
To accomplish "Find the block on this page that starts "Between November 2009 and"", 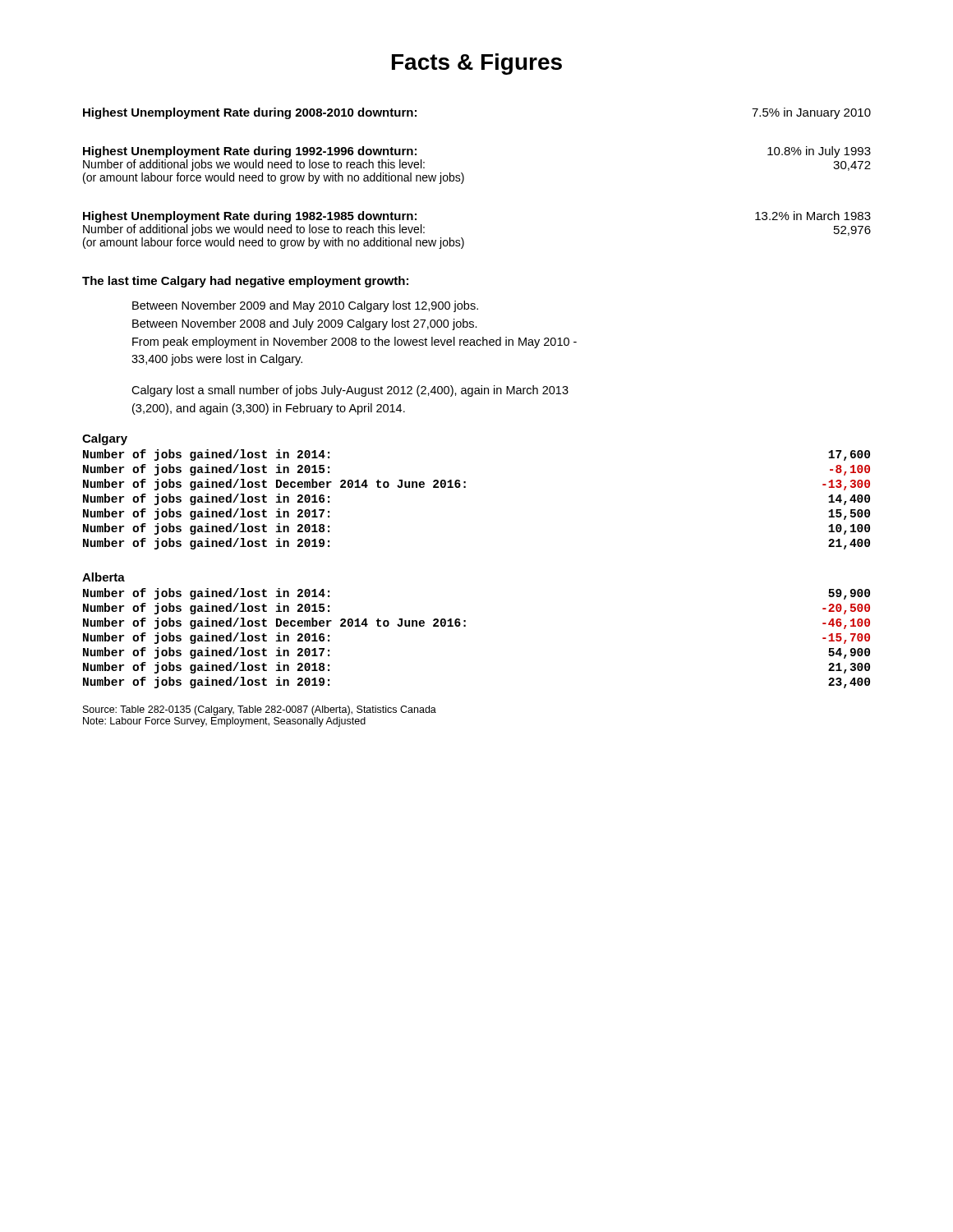I will [354, 332].
